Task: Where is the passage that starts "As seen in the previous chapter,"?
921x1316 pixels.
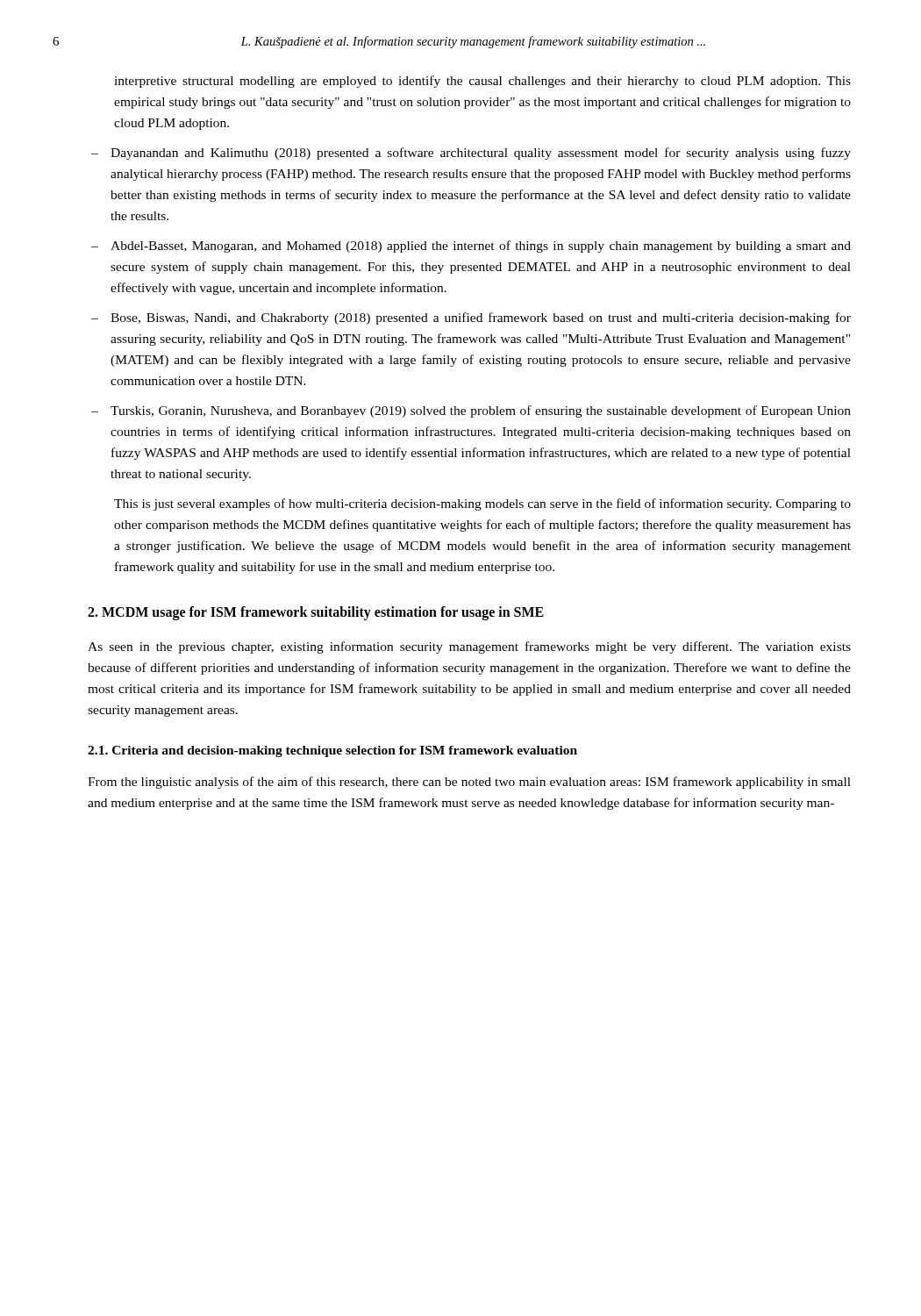Action: point(469,678)
